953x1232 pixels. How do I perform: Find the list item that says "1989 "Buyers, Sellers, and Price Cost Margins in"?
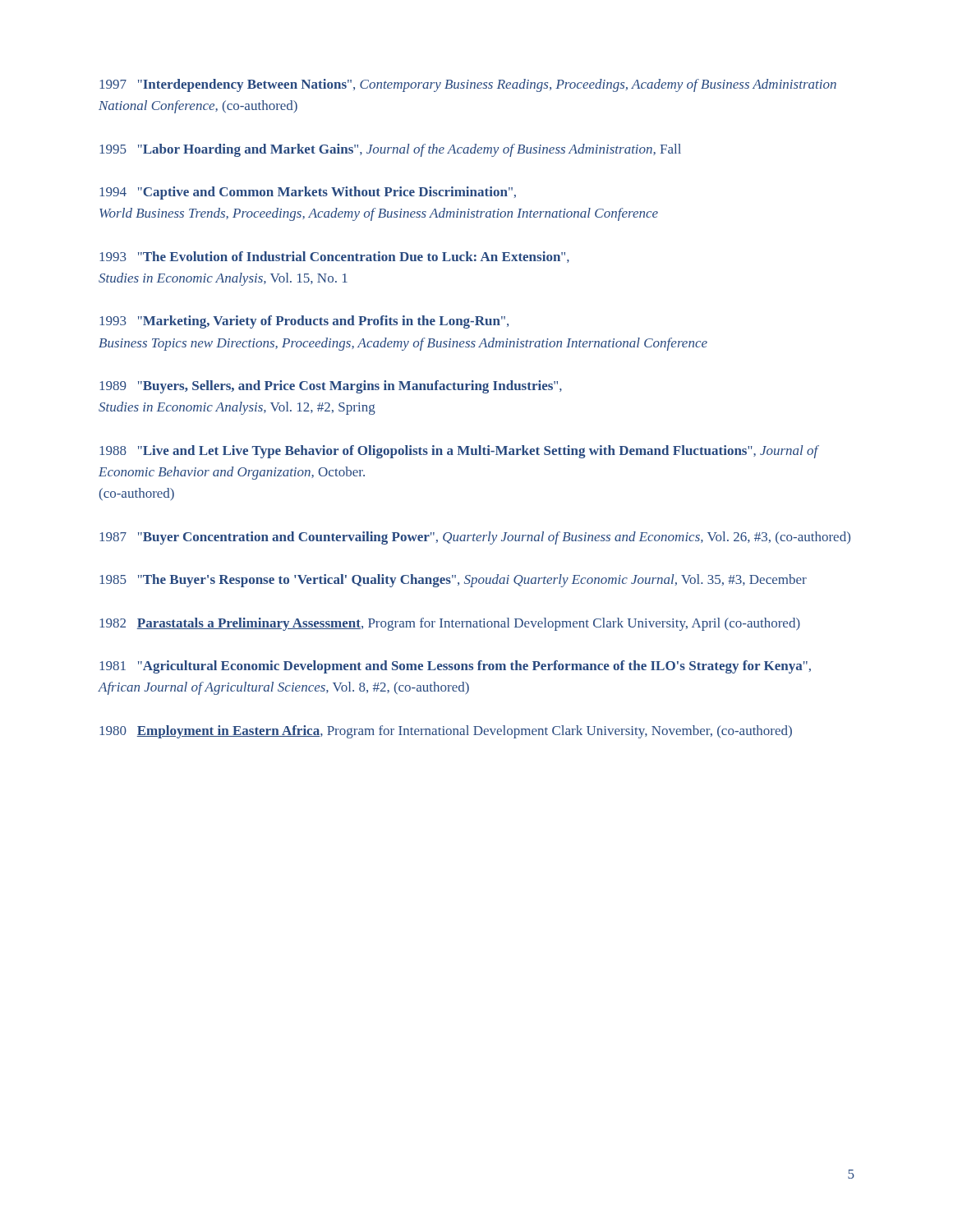click(330, 397)
